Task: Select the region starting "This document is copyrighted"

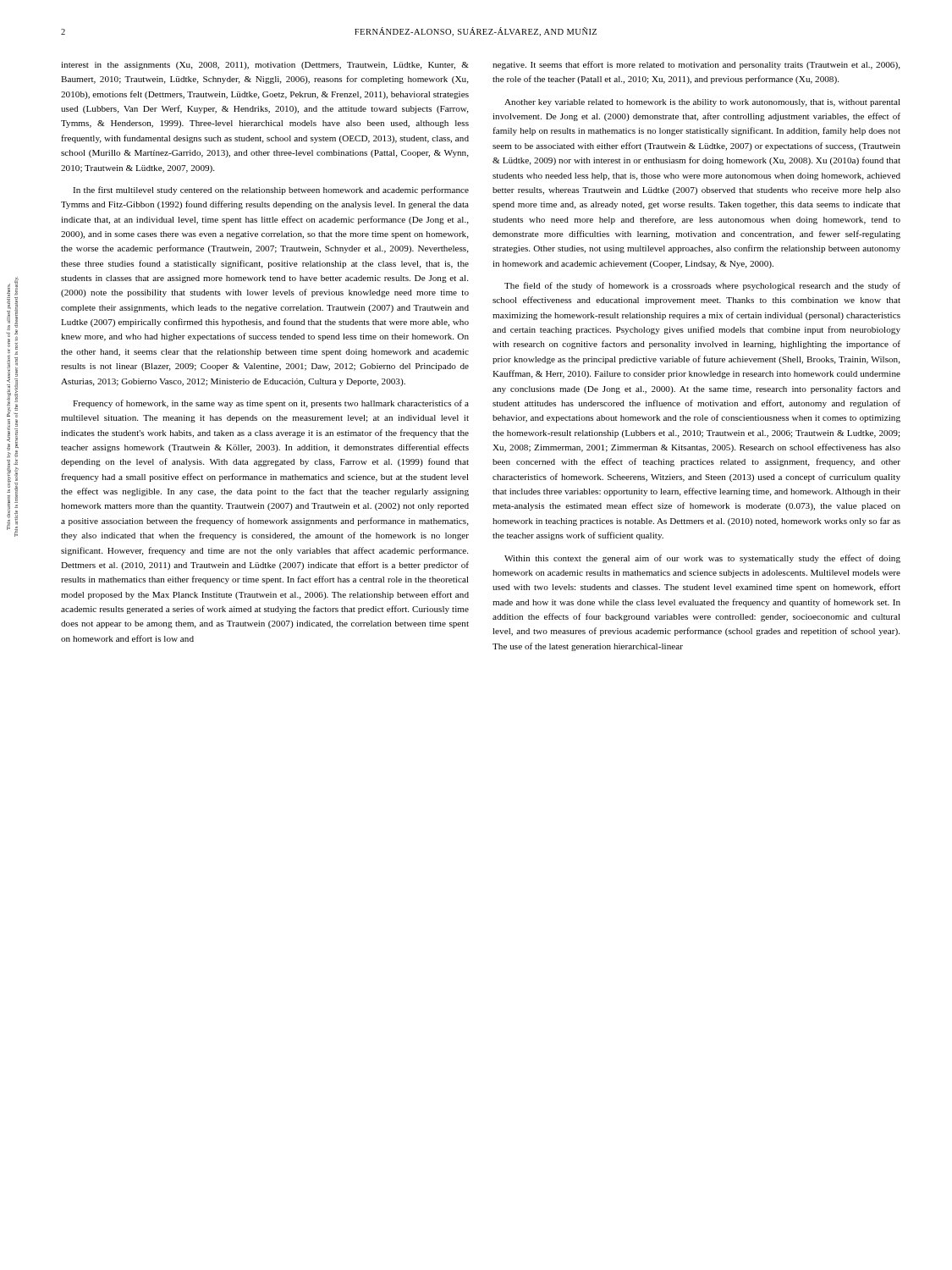Action: (11, 406)
